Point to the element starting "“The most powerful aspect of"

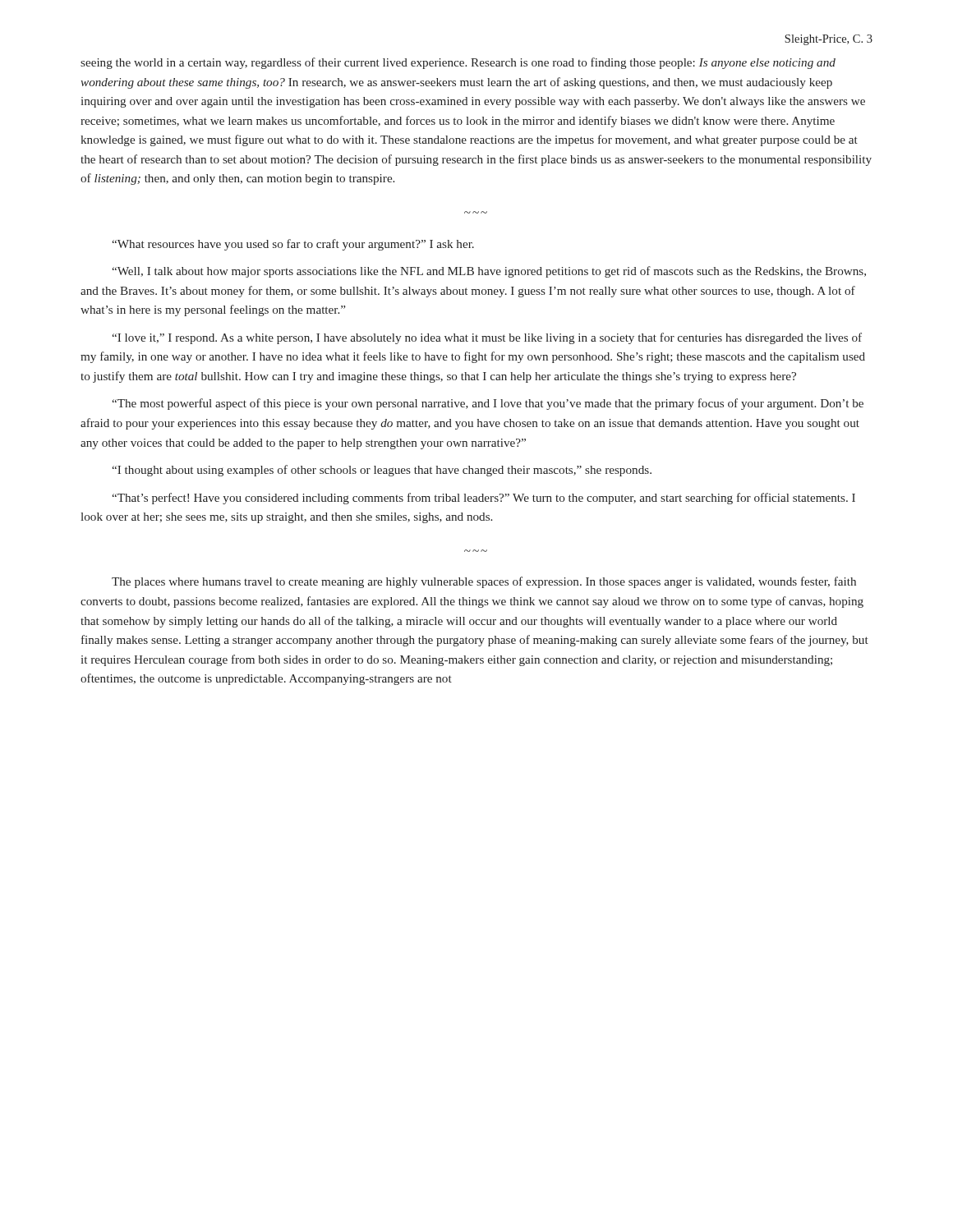point(476,423)
